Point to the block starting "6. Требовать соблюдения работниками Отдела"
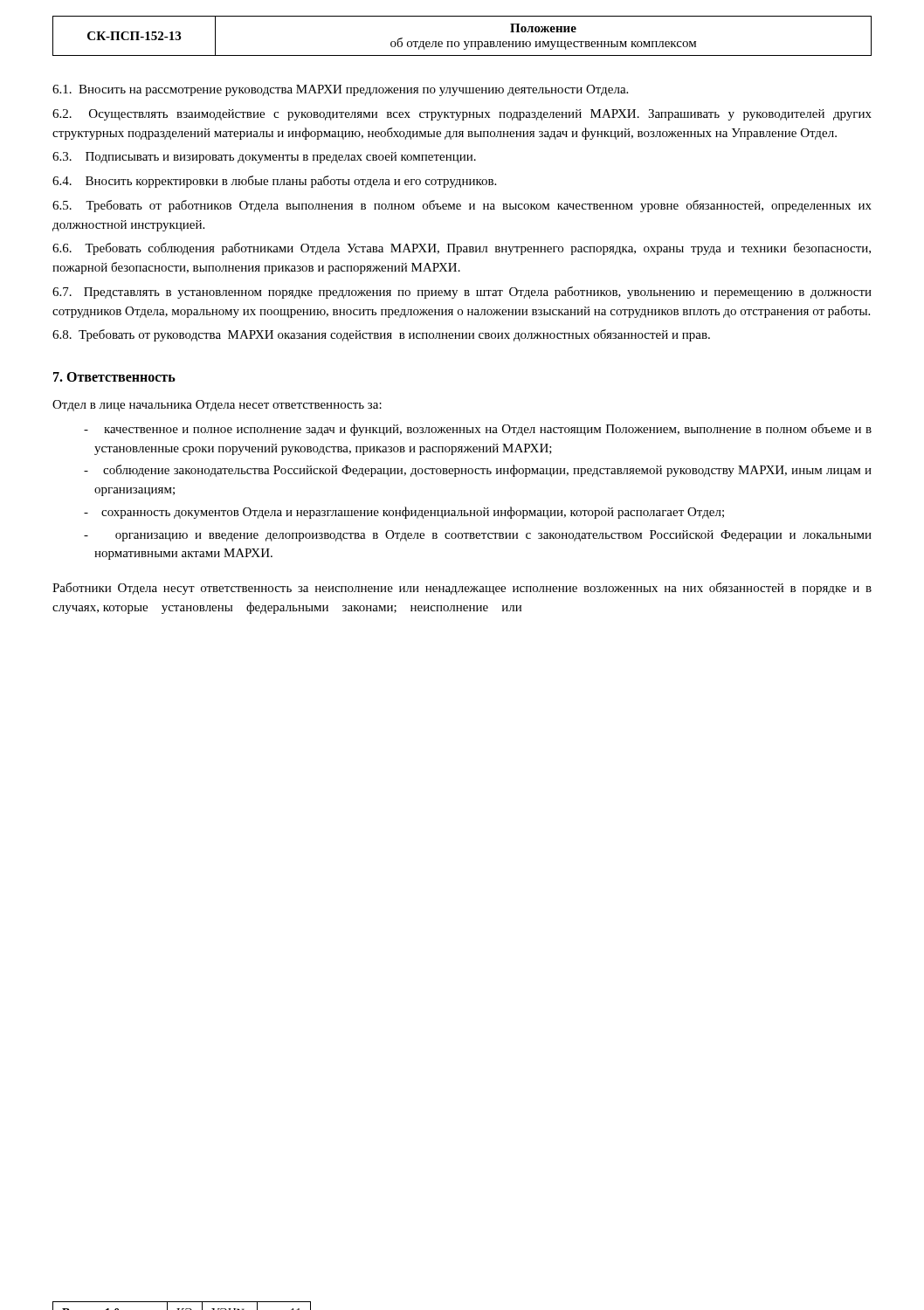The width and height of the screenshot is (924, 1310). coord(462,258)
